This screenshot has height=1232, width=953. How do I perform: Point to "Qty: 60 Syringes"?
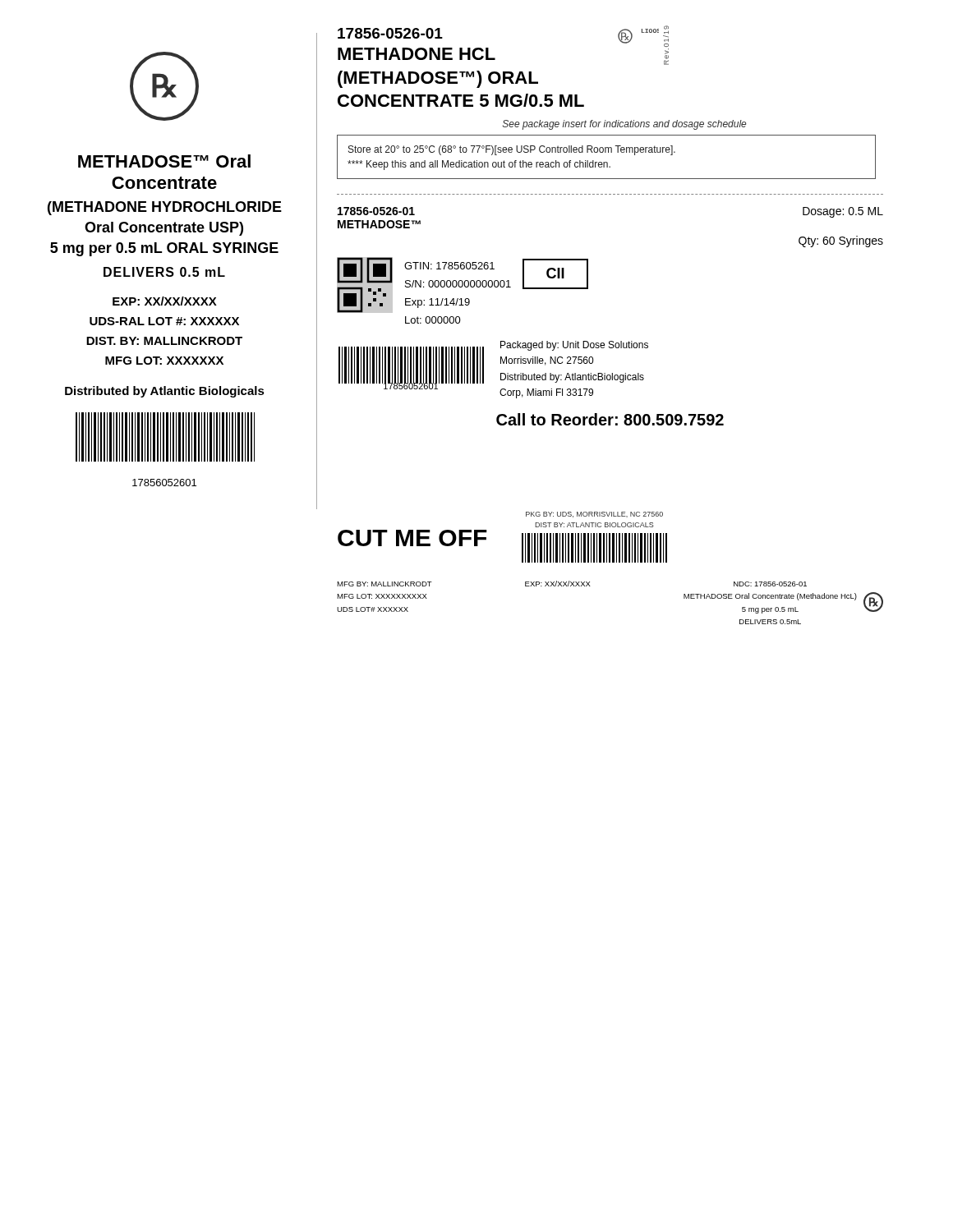tap(841, 240)
